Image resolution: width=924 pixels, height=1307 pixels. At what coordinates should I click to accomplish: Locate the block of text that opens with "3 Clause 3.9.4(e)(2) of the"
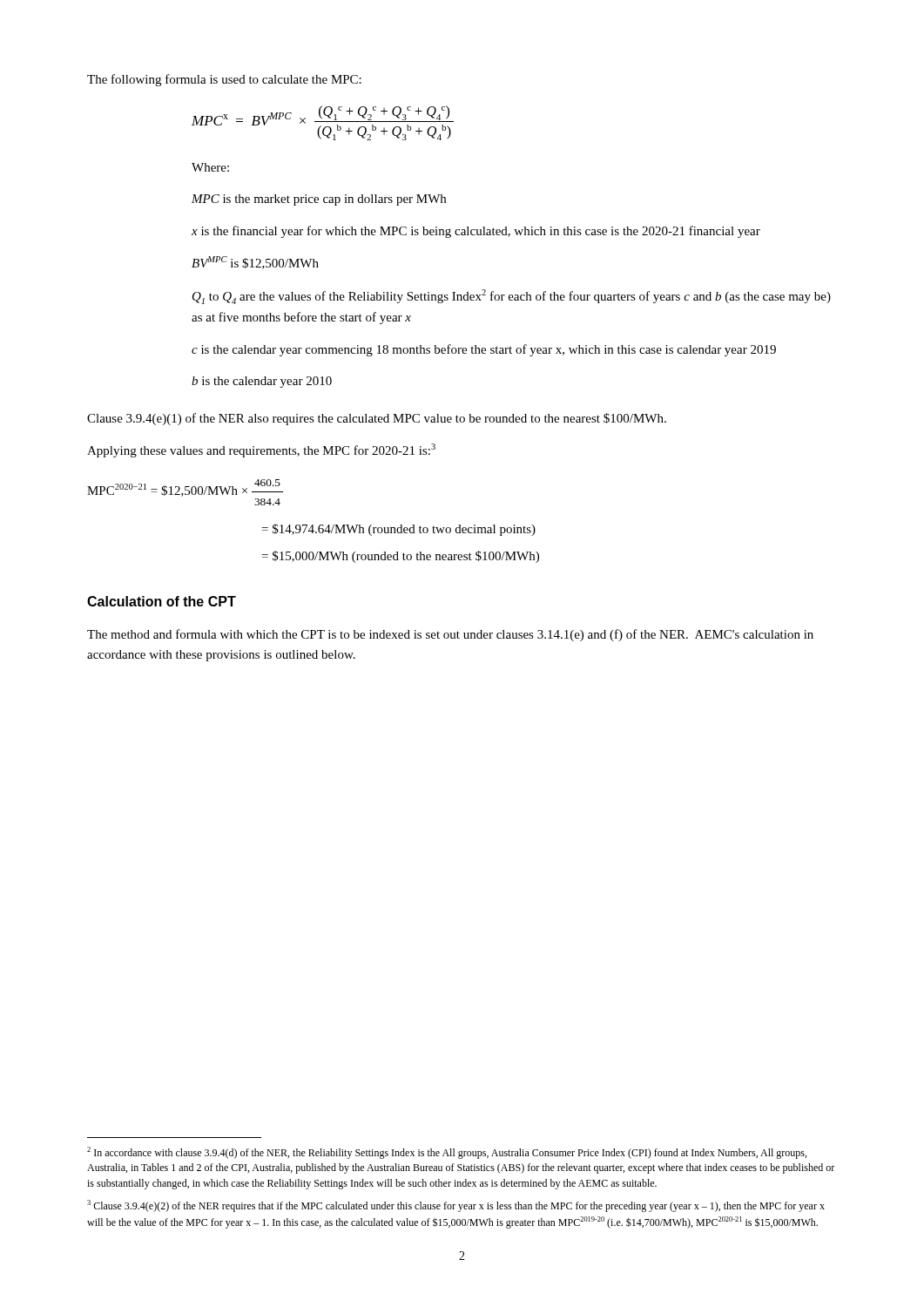[456, 1214]
